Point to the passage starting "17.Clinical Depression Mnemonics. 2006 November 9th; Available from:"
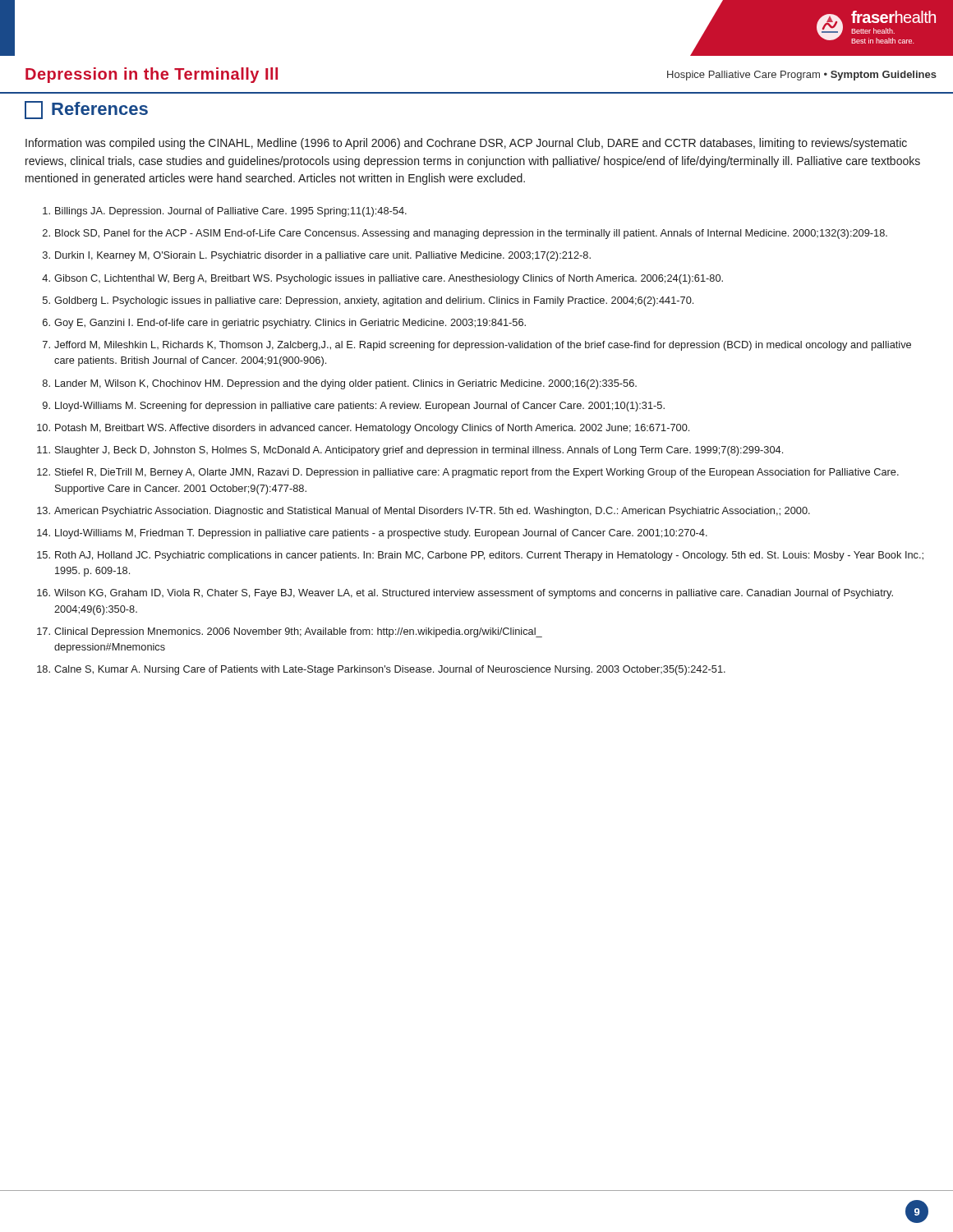The height and width of the screenshot is (1232, 953). tap(476, 639)
